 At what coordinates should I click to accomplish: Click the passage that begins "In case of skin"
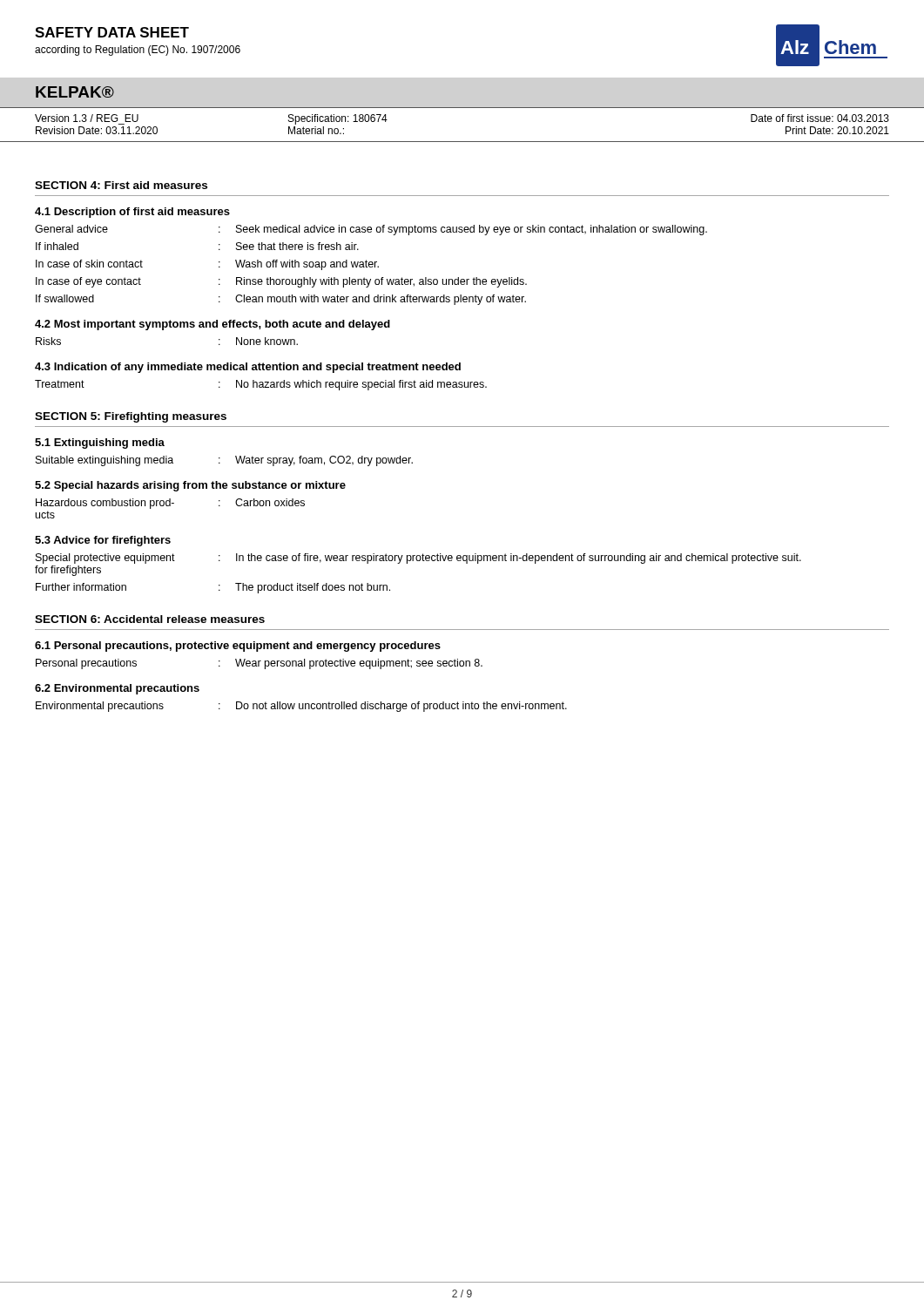pos(88,264)
